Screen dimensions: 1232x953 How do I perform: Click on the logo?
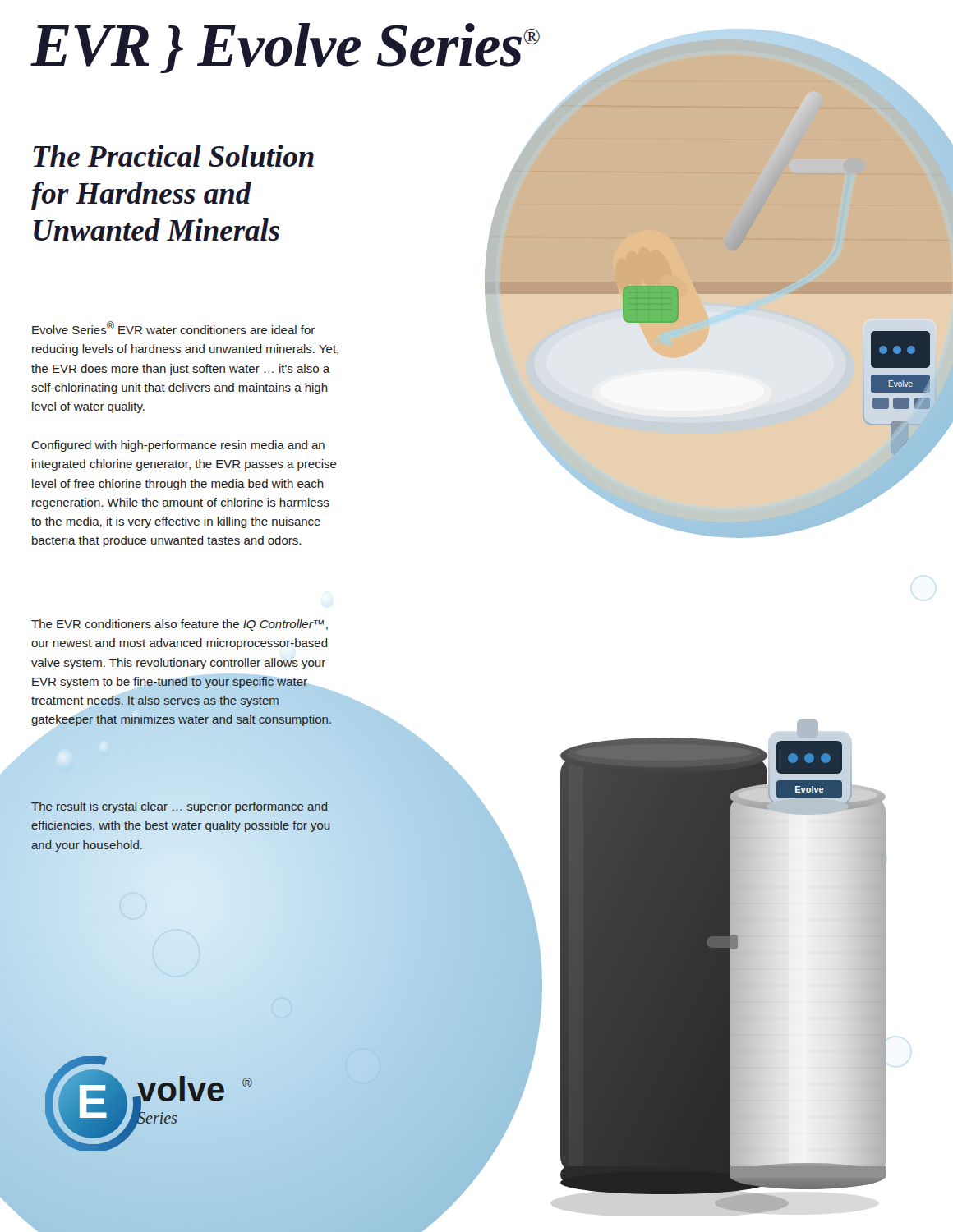(x=150, y=1105)
